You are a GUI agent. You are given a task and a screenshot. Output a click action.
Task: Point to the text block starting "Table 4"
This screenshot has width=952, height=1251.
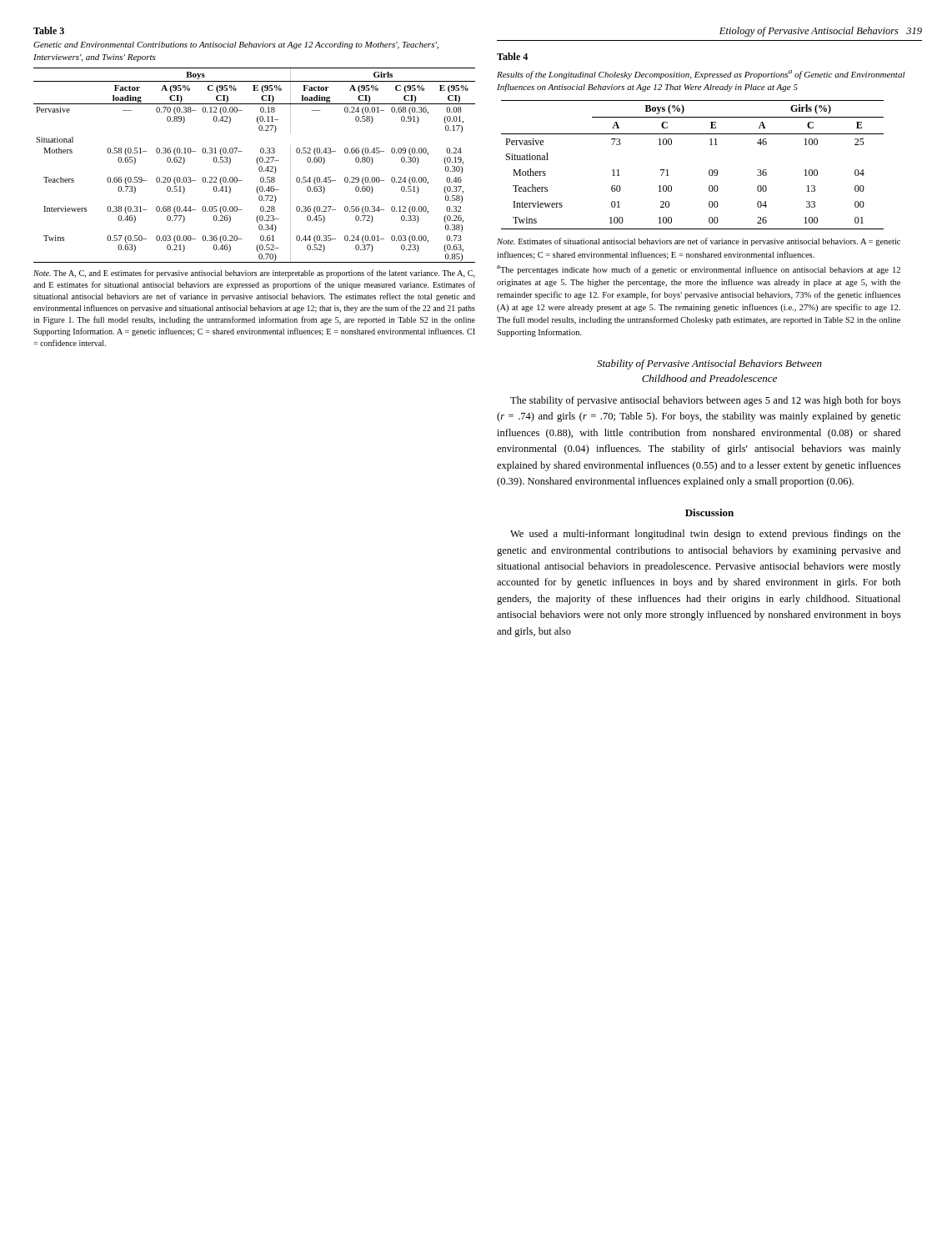512,57
